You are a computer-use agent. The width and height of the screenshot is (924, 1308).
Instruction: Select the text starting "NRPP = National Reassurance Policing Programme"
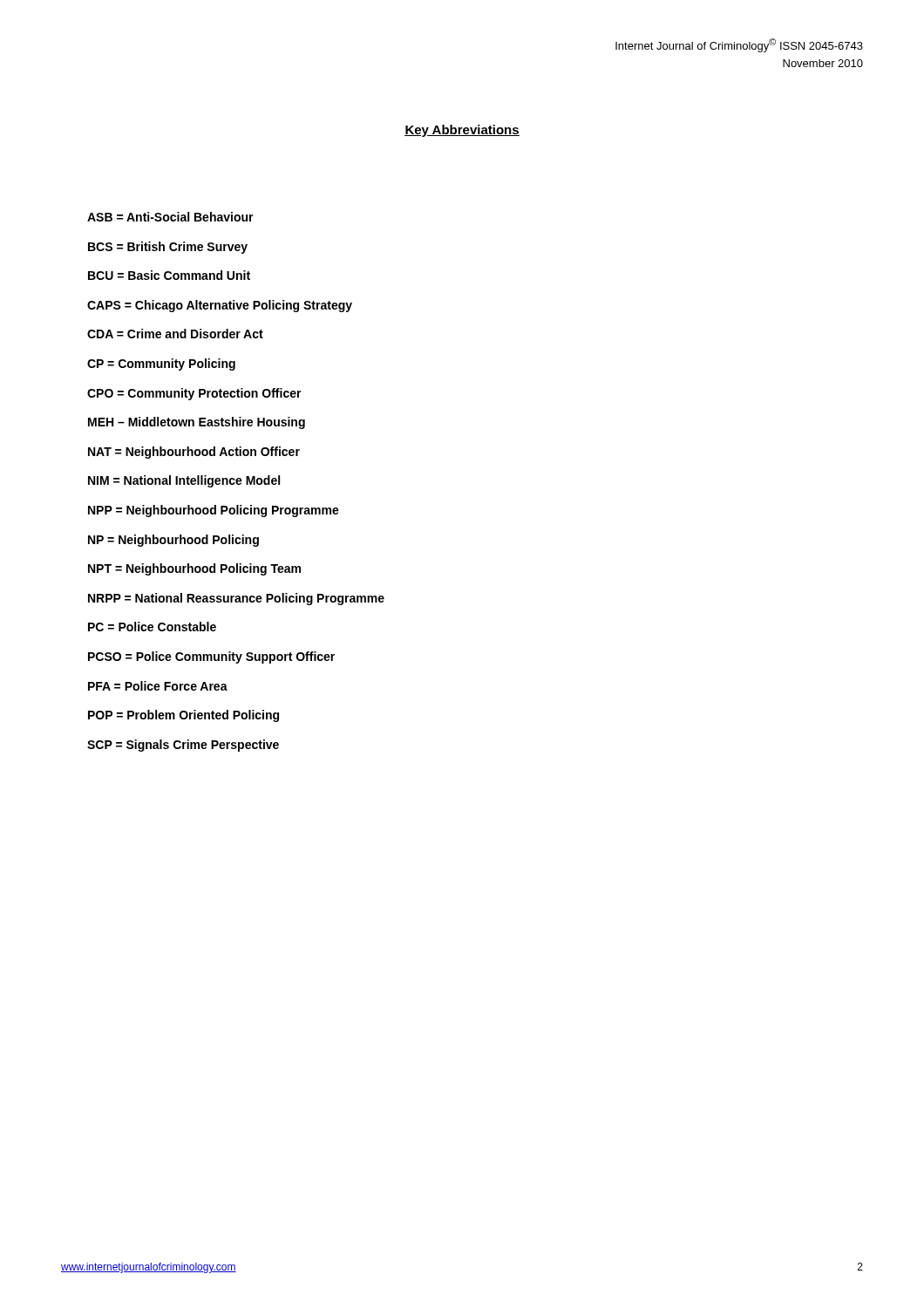(236, 598)
